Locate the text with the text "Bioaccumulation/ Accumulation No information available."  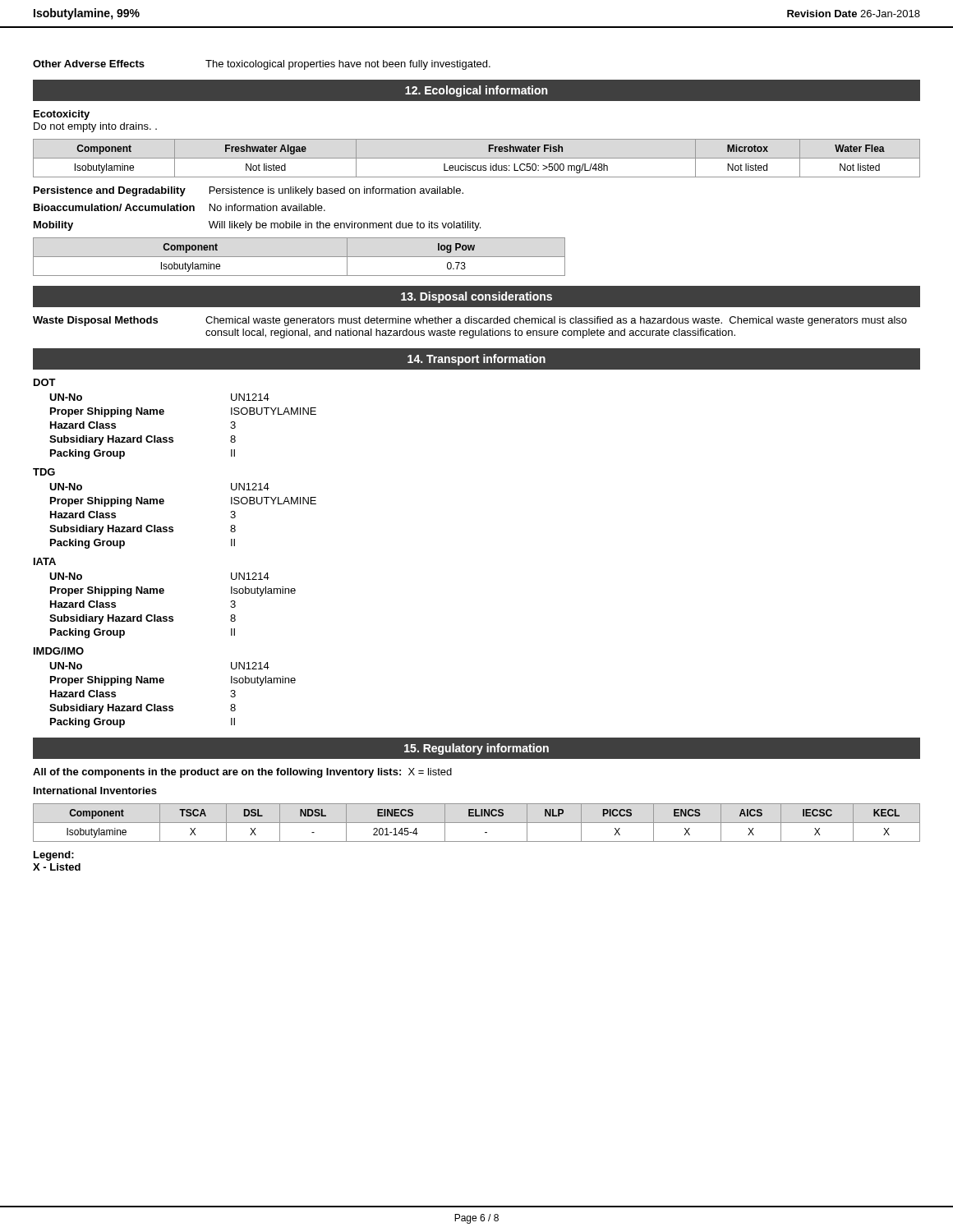pyautogui.click(x=179, y=207)
